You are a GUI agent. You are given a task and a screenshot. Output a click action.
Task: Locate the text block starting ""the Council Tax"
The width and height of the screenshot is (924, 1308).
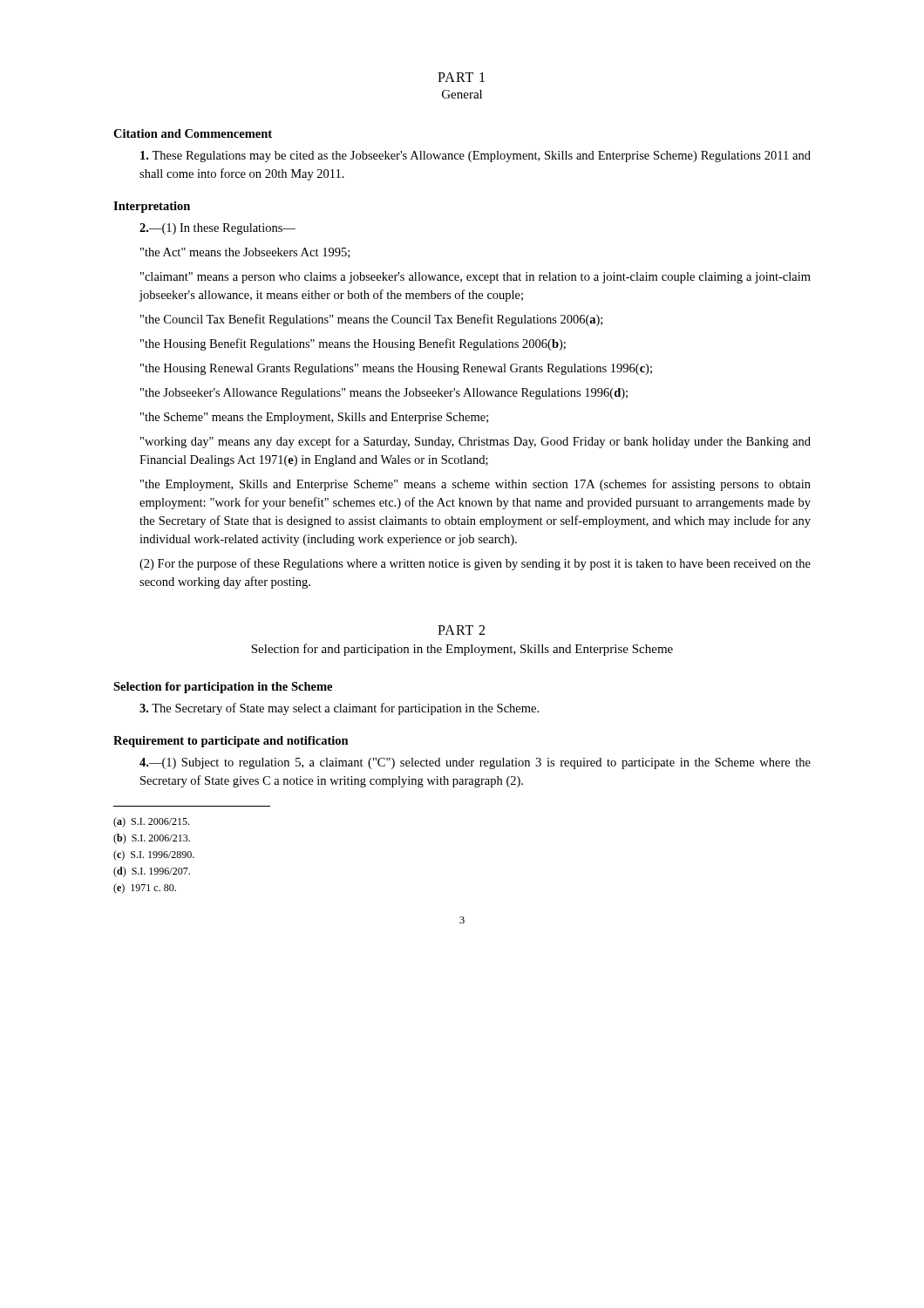(x=371, y=319)
